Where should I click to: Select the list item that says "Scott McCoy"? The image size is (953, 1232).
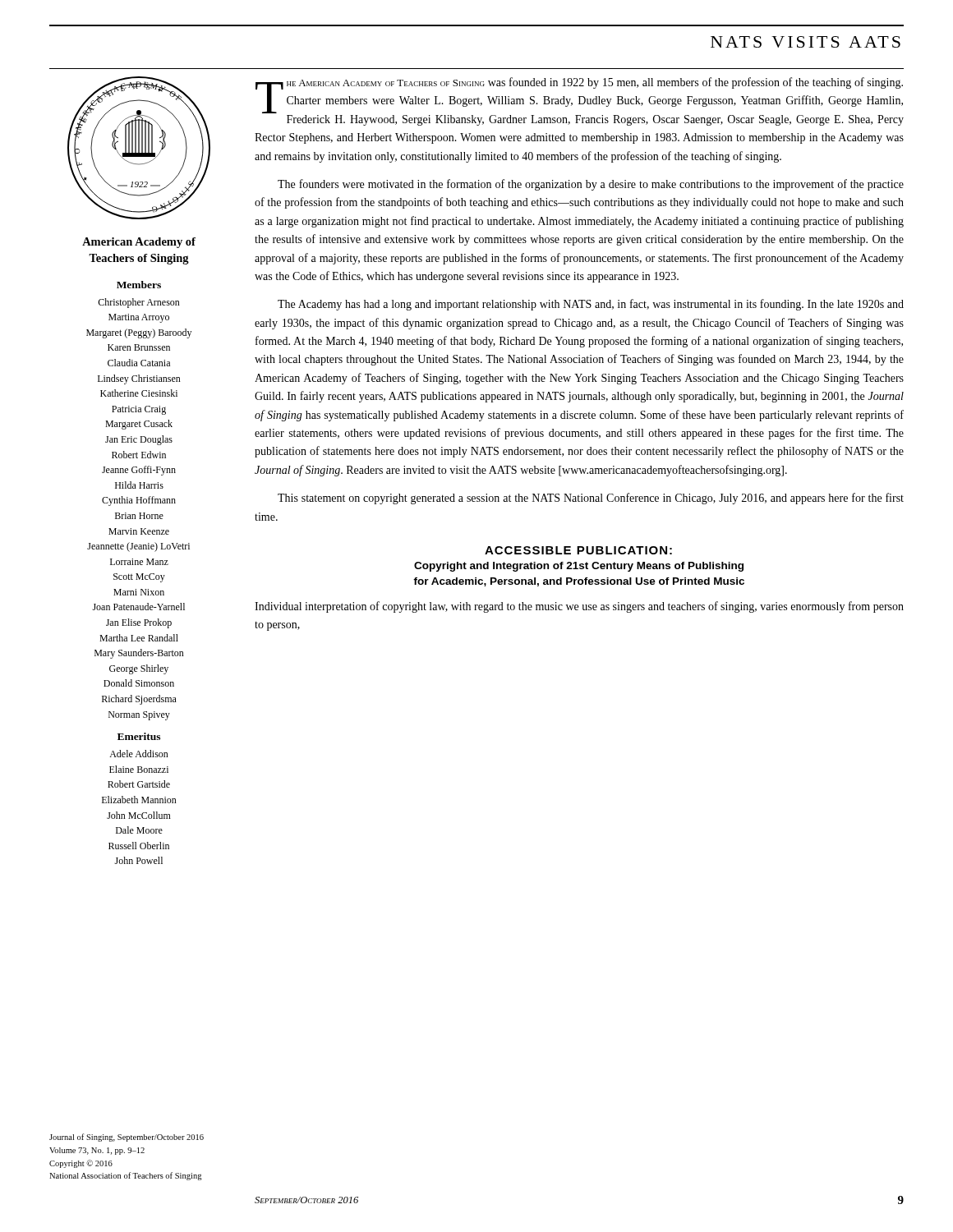[139, 577]
